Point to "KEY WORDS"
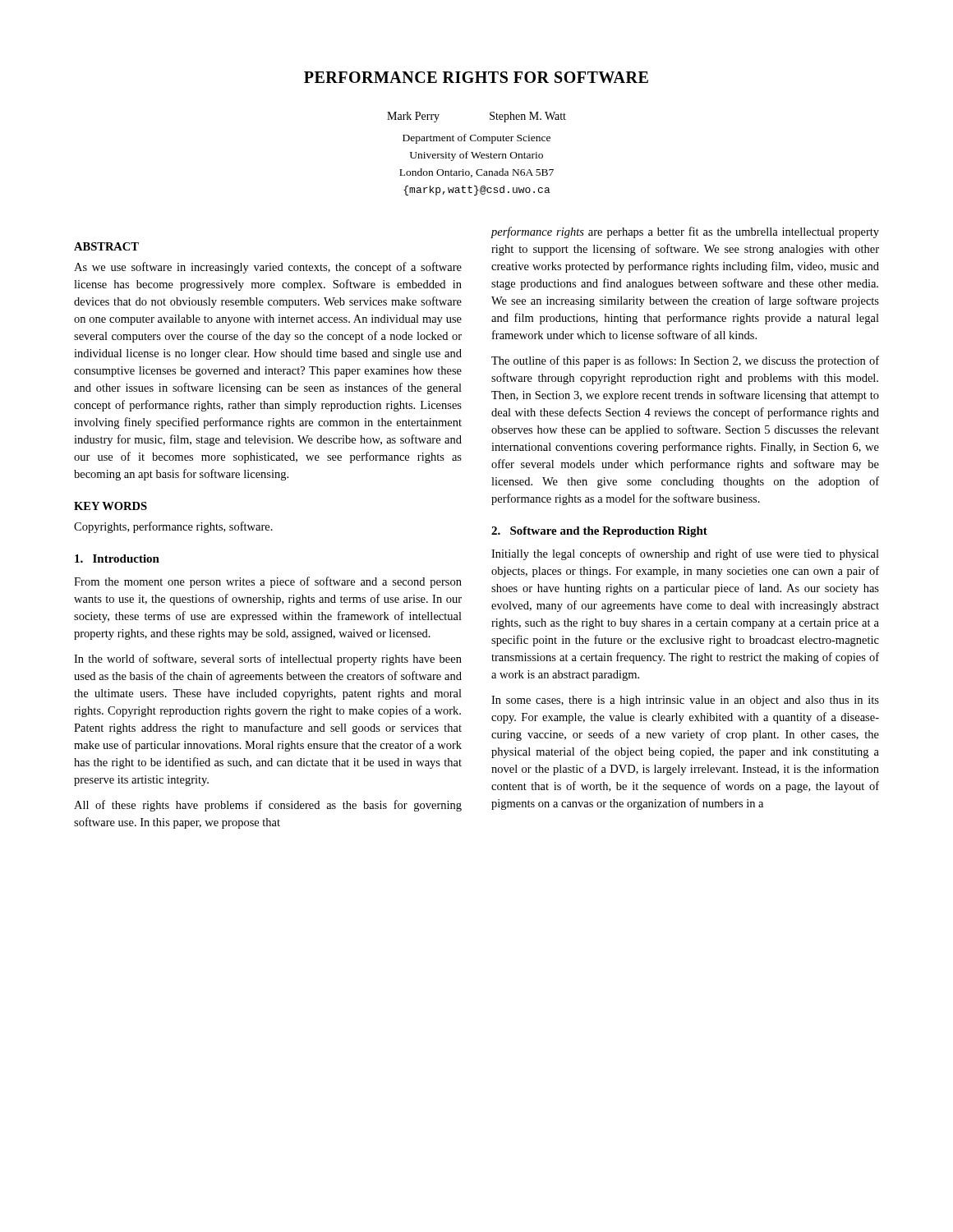Screen dimensions: 1232x953 (x=111, y=506)
